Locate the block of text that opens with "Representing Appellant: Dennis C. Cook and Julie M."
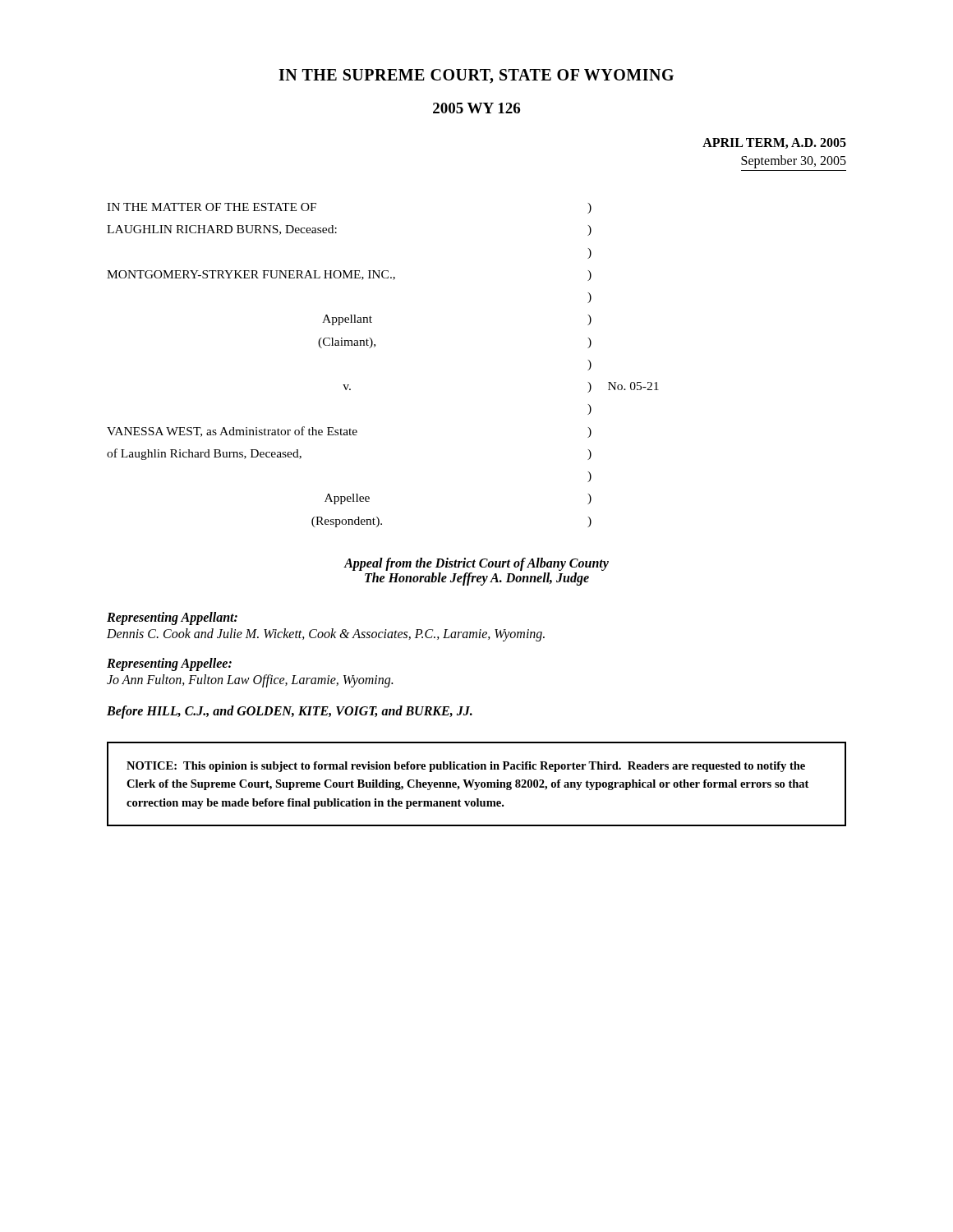 coord(476,626)
